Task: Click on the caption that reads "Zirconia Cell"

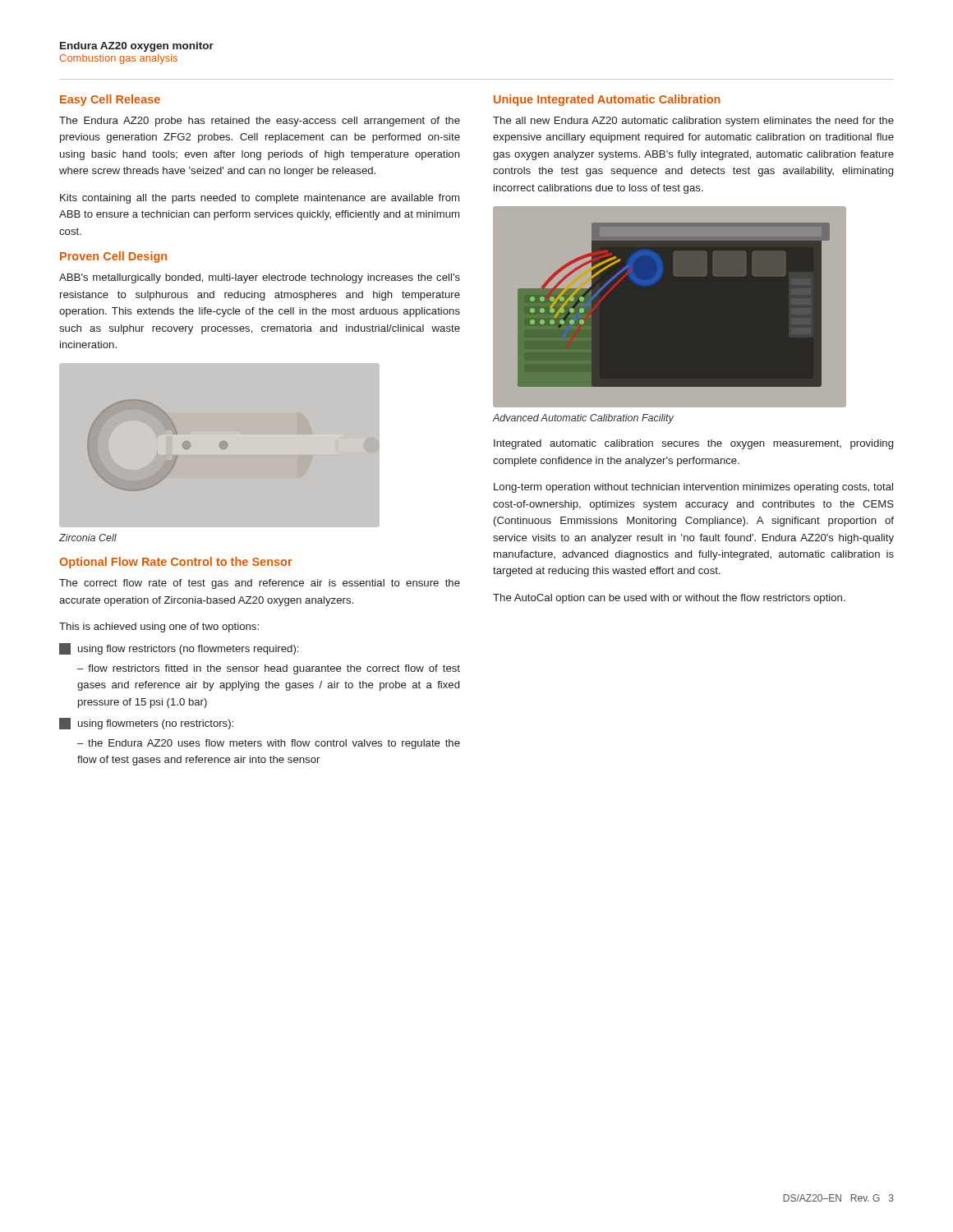Action: click(x=88, y=538)
